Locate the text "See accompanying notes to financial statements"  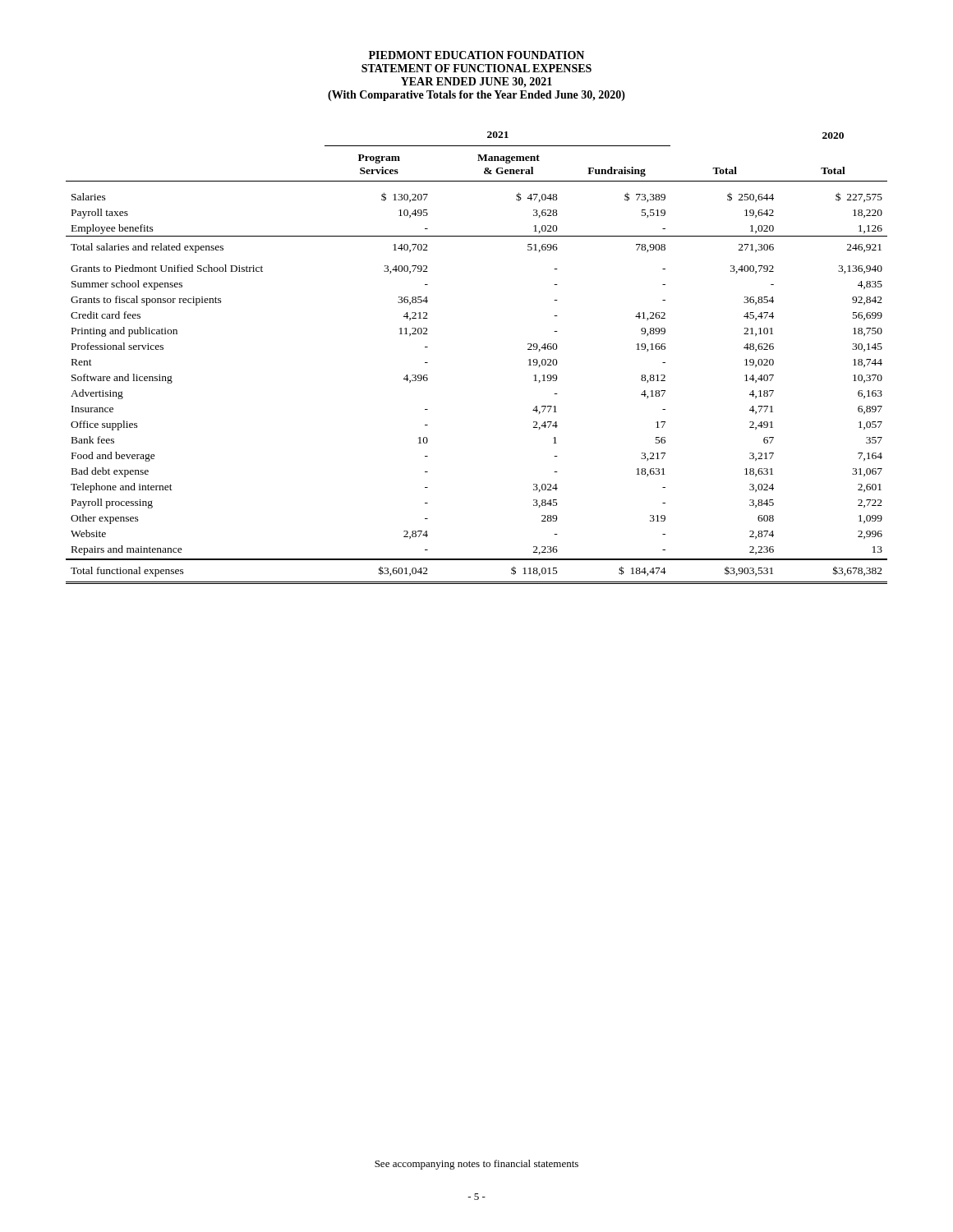(476, 1163)
